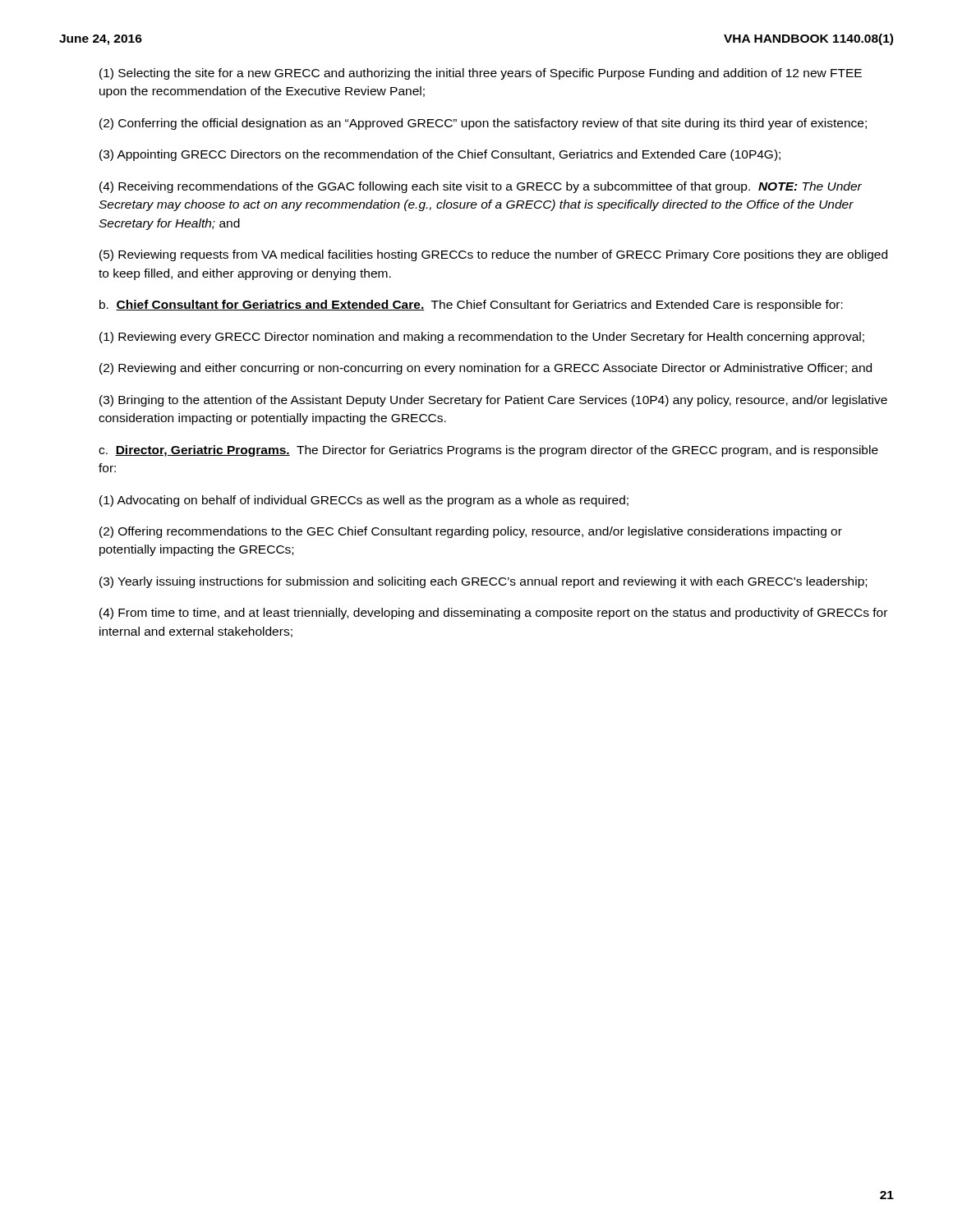Find the element starting "(5) Reviewing requests from VA medical"

(x=496, y=264)
